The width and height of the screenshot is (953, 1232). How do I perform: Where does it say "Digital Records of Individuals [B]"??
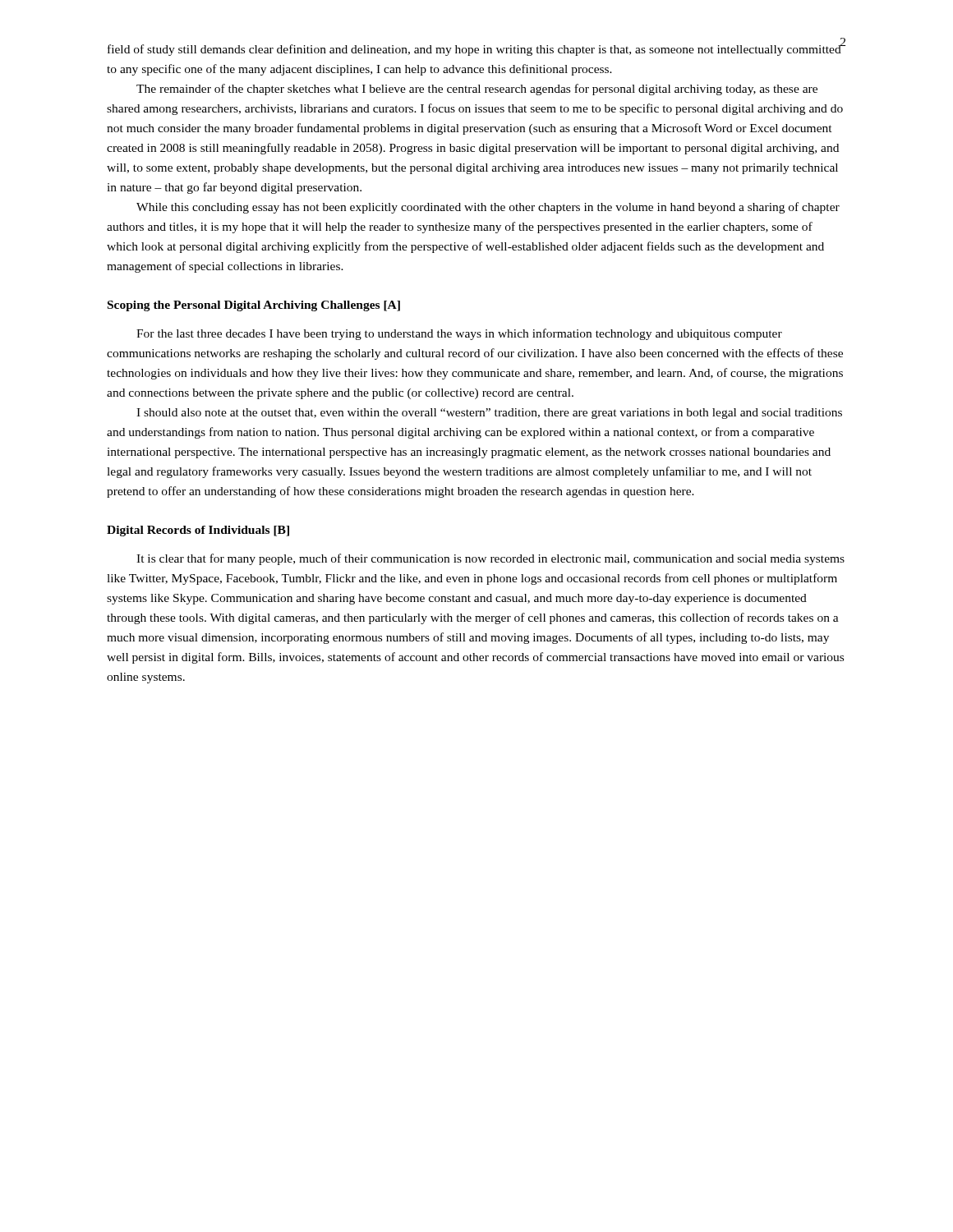click(198, 529)
